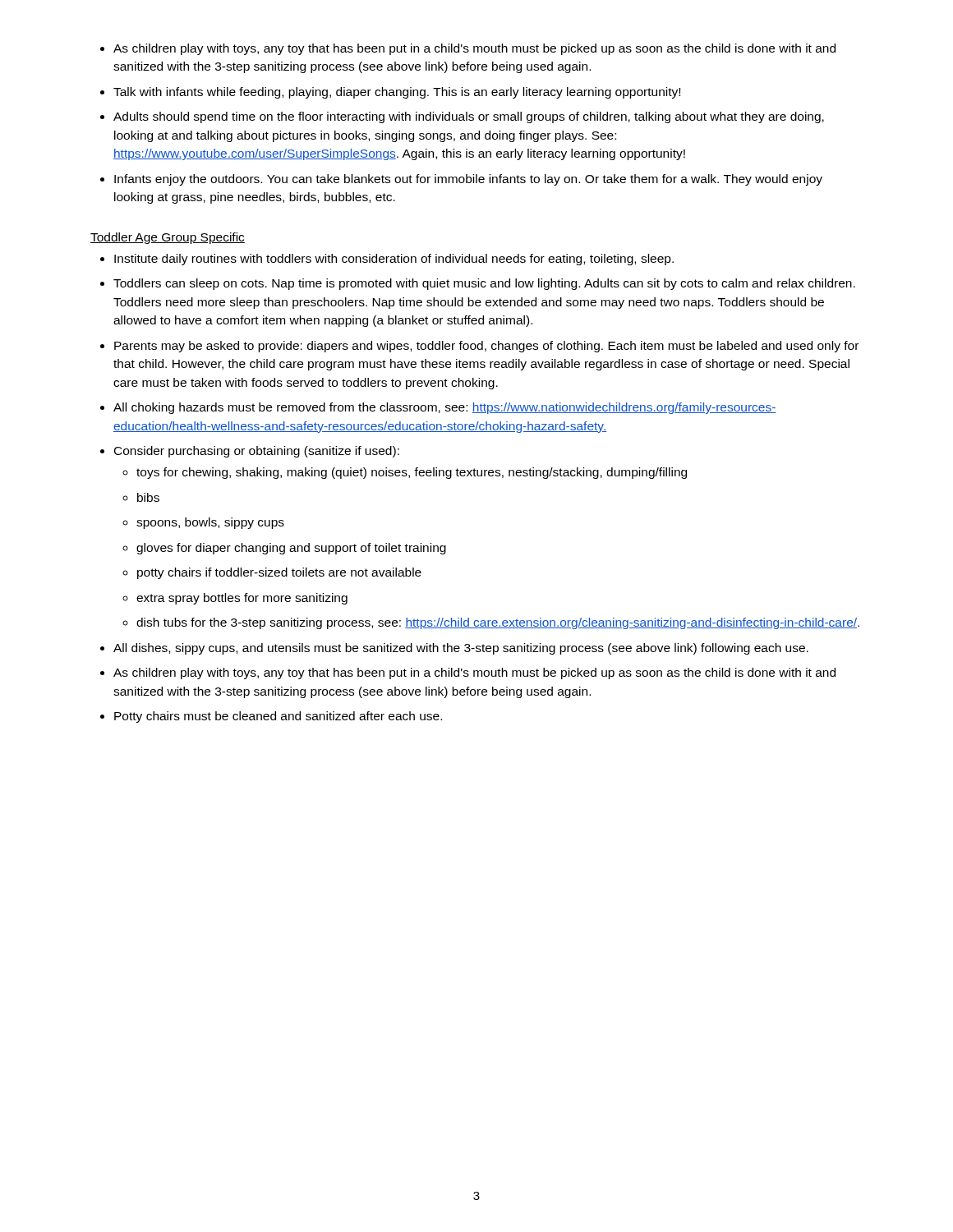The image size is (953, 1232).
Task: Select the list item that says "As children play with toys,"
Action: click(476, 123)
